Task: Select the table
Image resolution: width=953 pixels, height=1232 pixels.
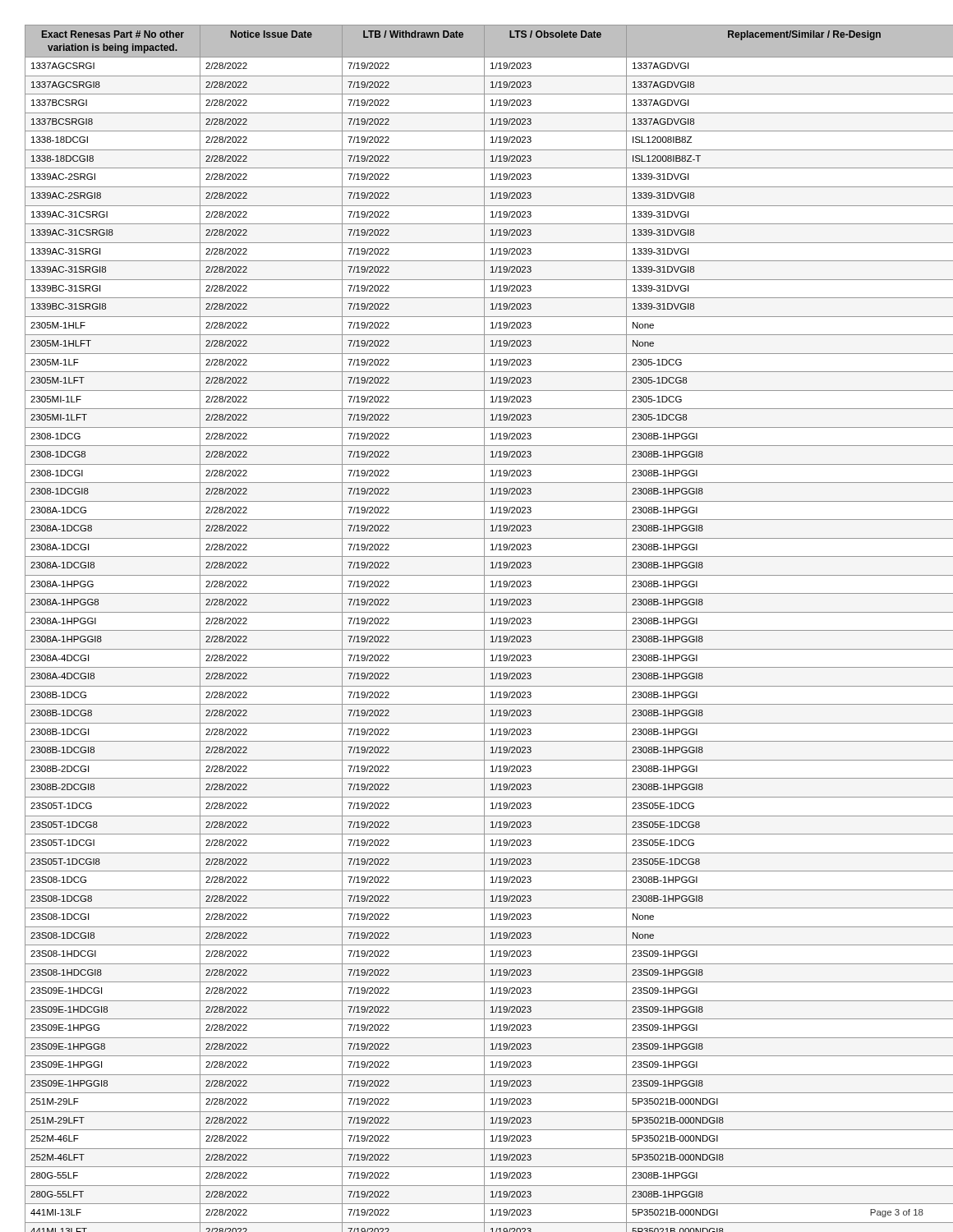Action: pos(476,628)
